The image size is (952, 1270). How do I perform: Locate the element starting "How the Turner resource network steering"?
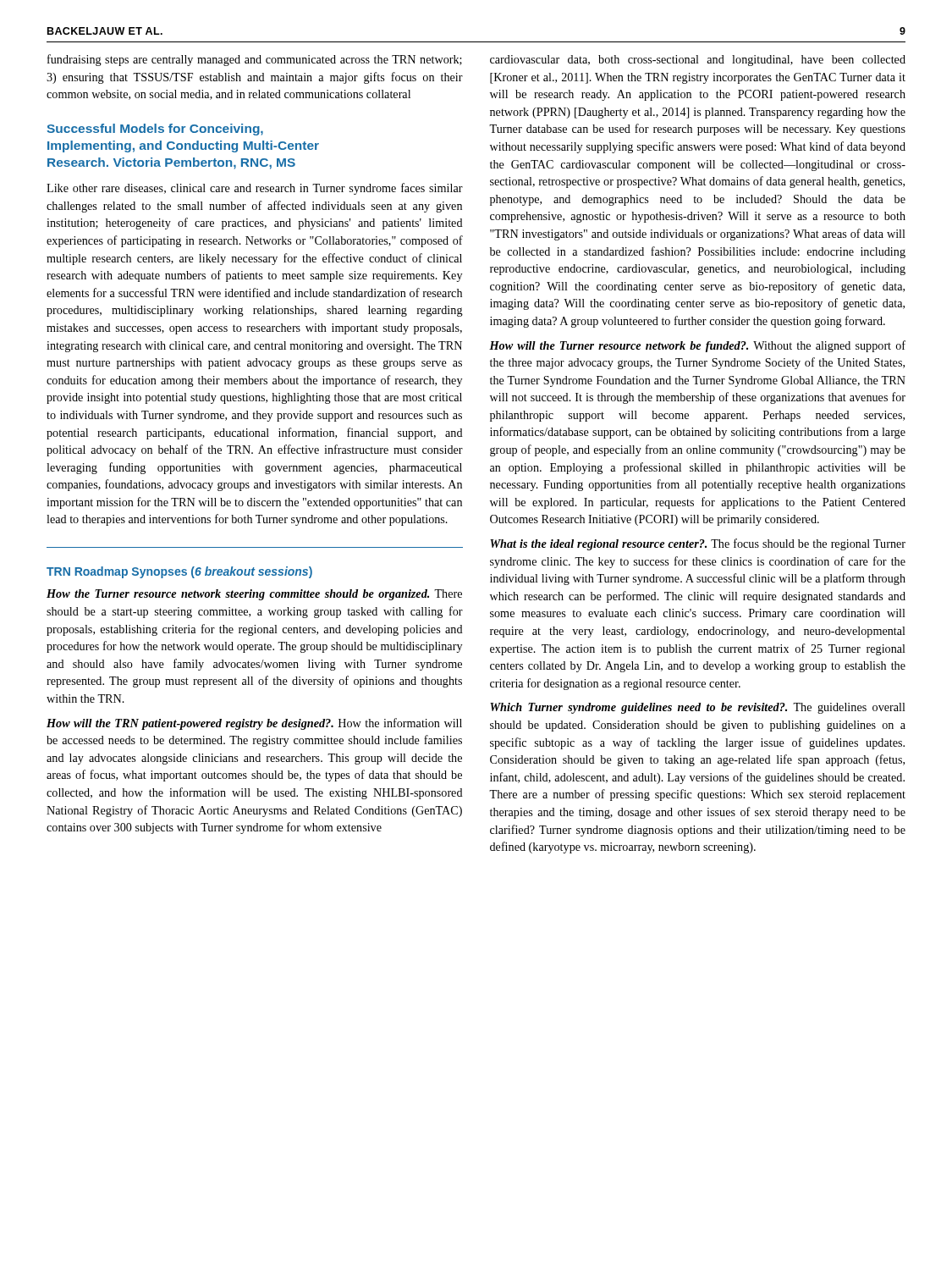point(255,711)
